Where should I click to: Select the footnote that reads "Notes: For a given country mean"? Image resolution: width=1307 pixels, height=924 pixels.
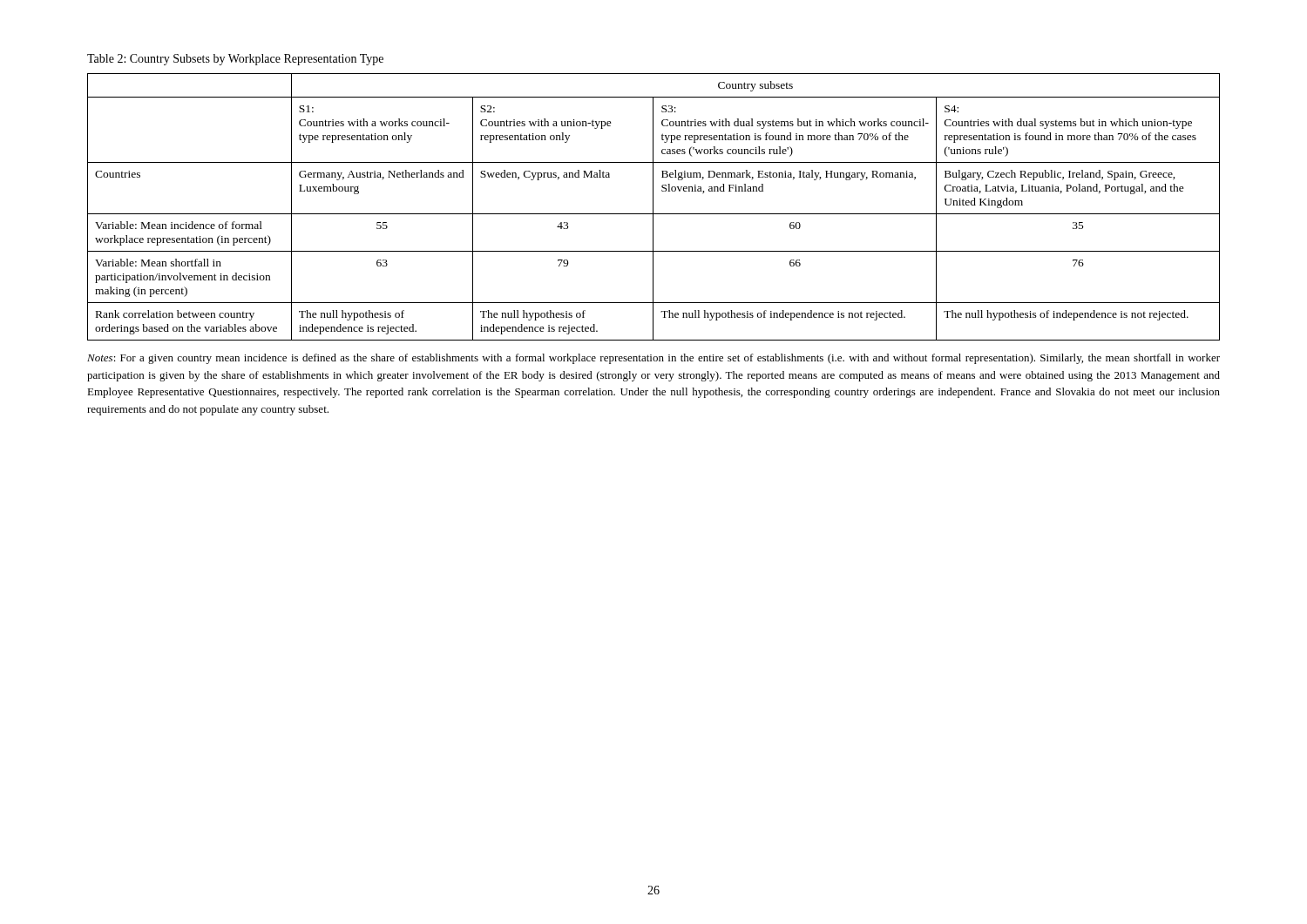click(654, 383)
